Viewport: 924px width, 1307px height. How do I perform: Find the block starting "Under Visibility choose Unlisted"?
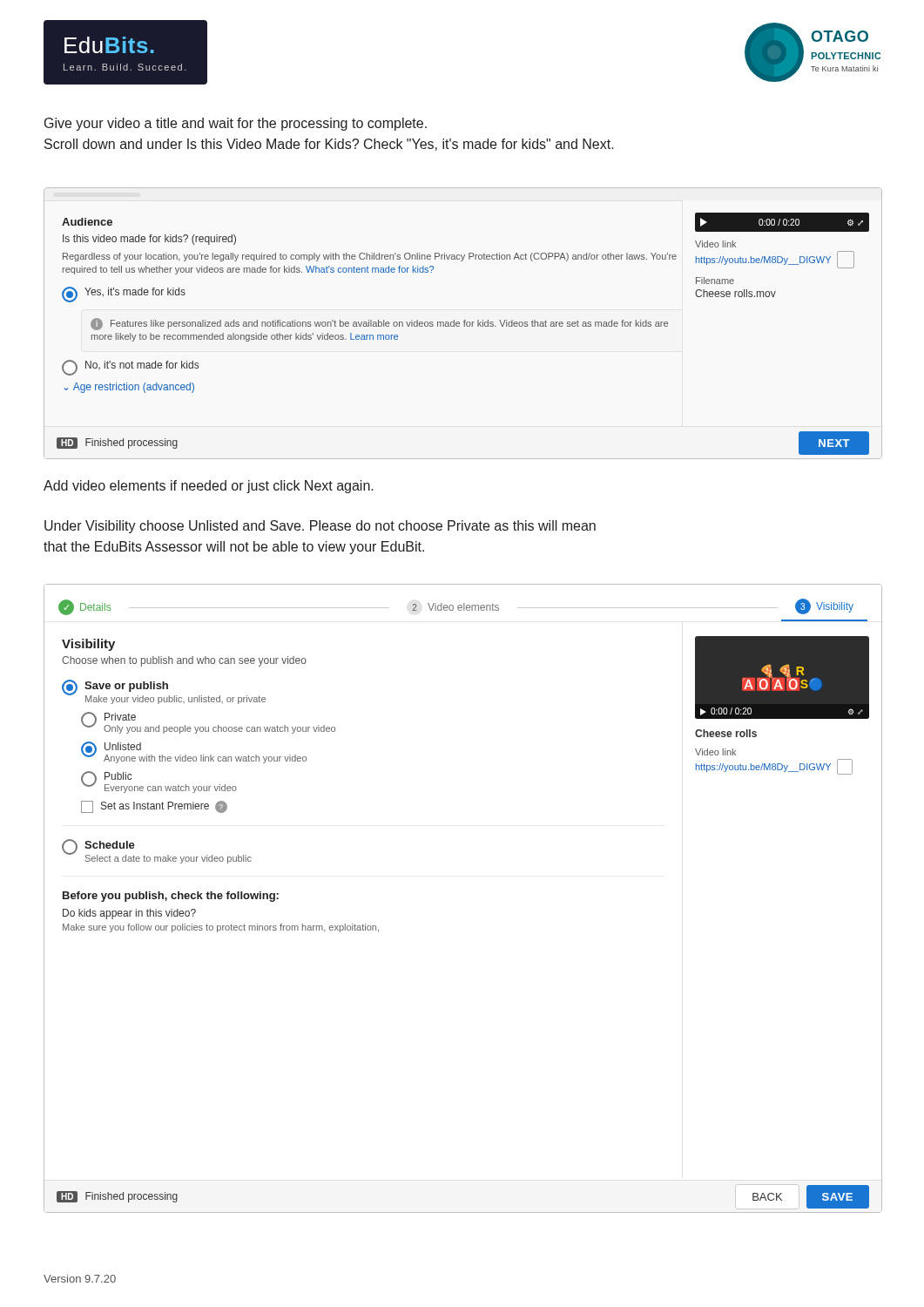[x=320, y=536]
